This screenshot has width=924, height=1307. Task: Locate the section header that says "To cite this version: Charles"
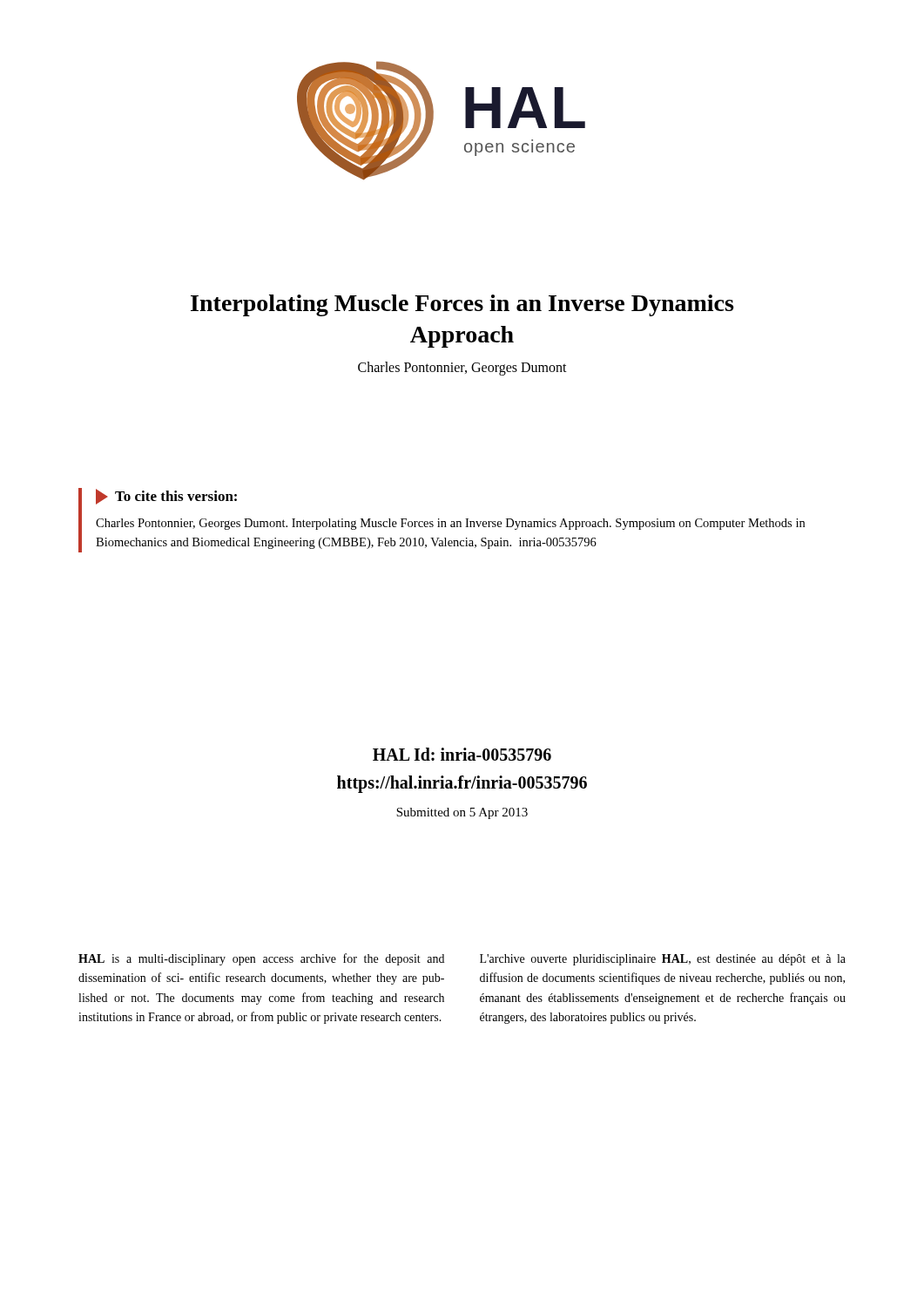tap(471, 520)
